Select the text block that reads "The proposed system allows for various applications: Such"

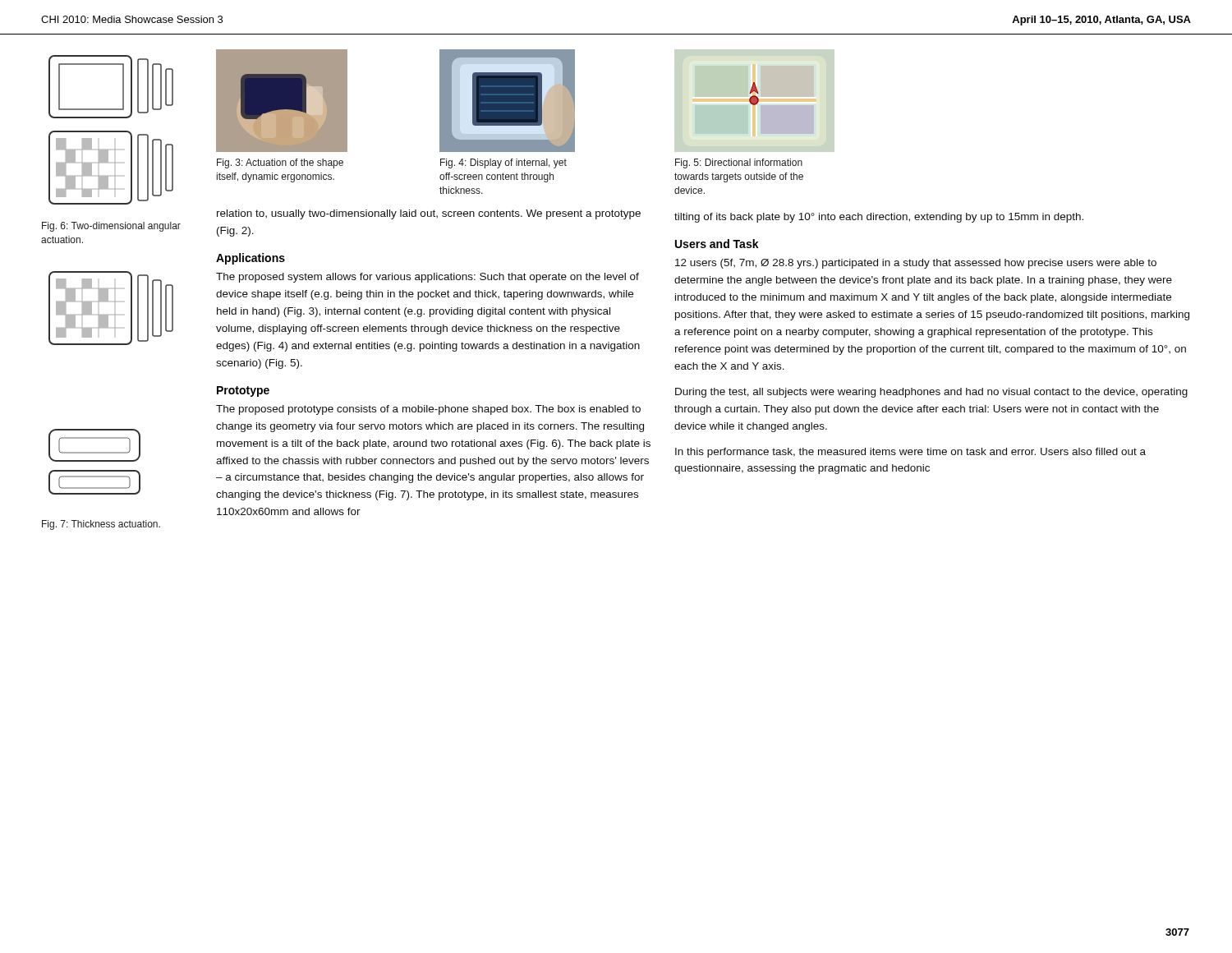[428, 320]
